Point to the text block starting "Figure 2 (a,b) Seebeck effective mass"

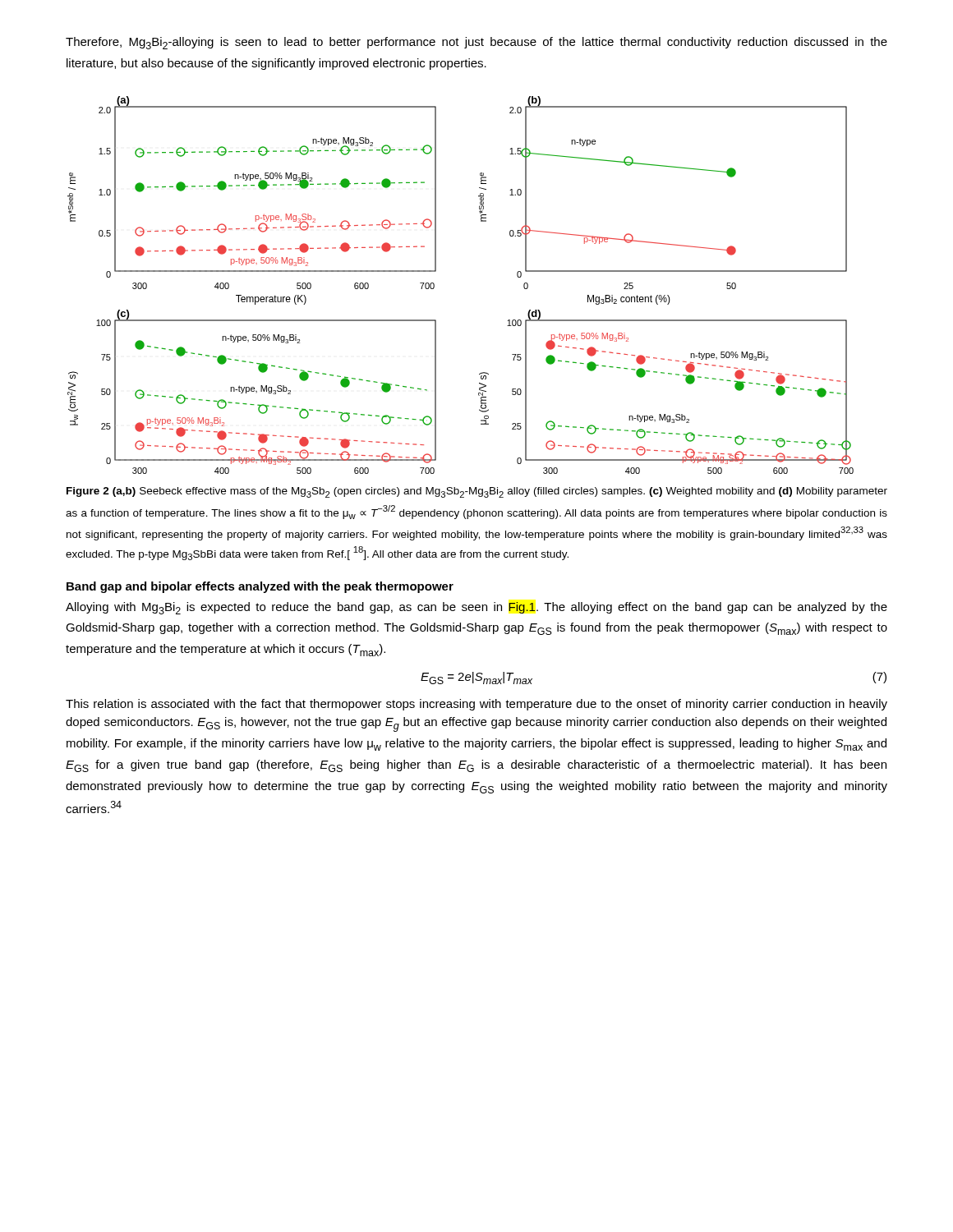[x=476, y=523]
